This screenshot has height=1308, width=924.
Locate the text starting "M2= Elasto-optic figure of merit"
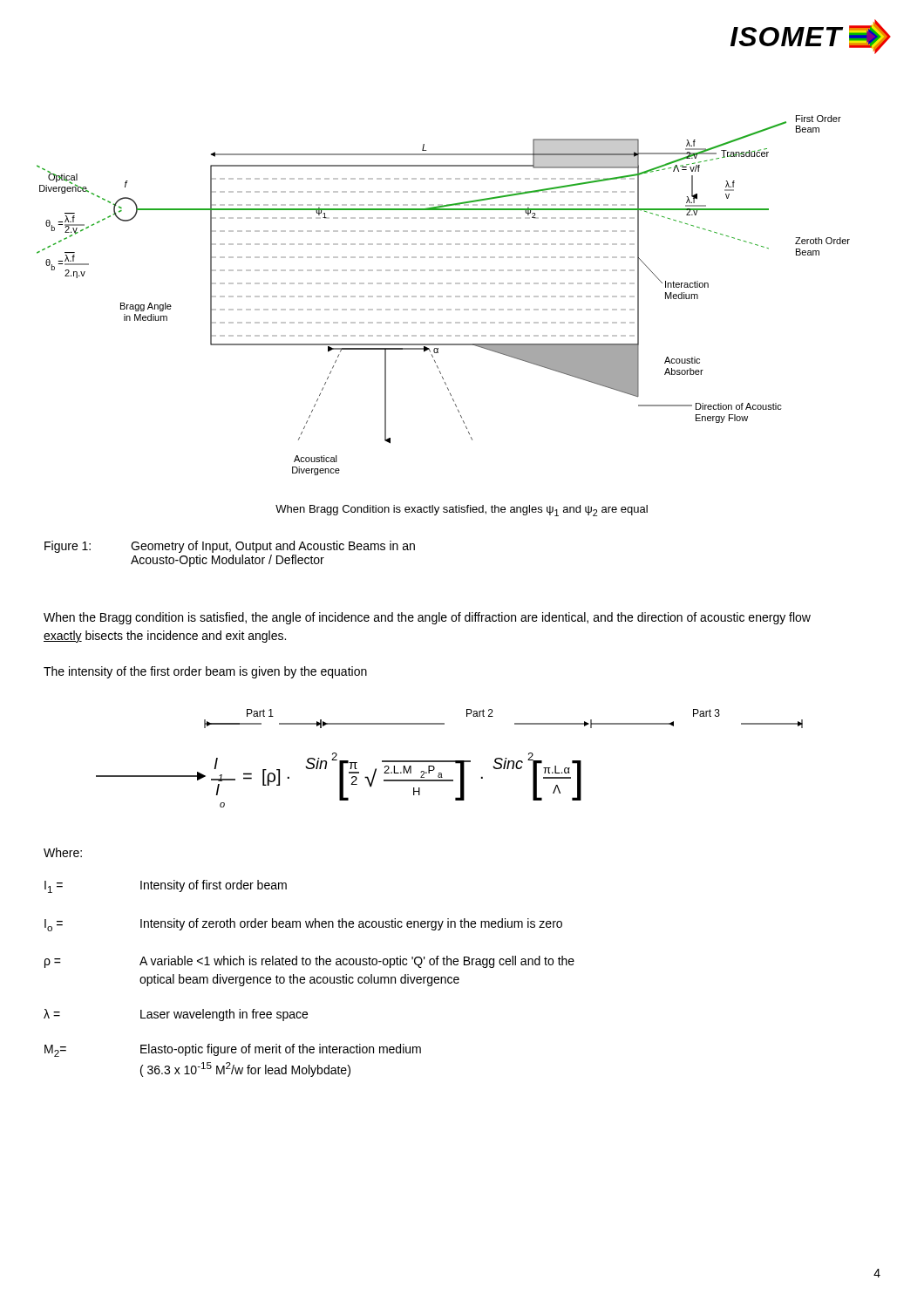click(x=233, y=1059)
